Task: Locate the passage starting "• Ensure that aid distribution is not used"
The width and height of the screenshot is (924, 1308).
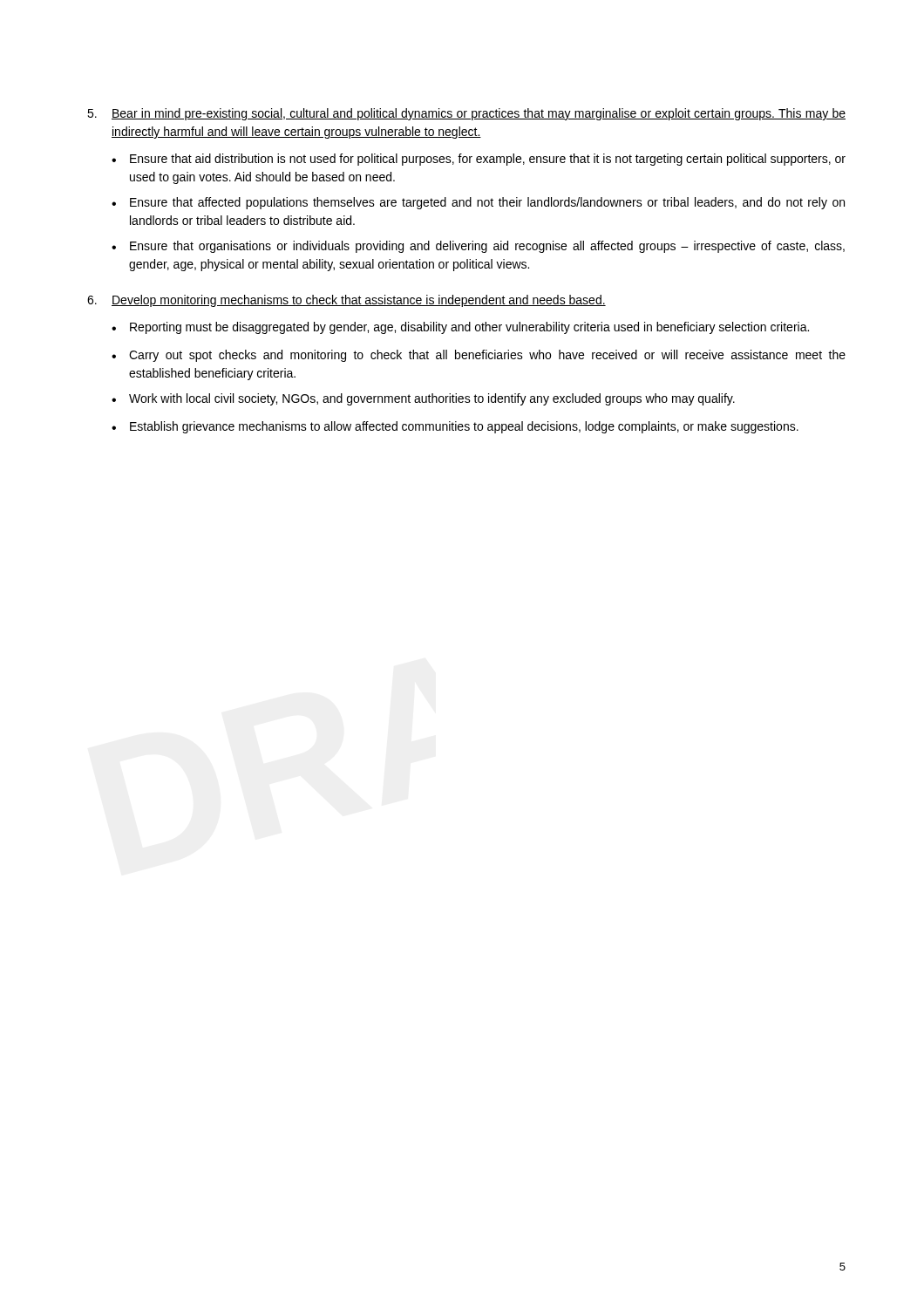Action: coord(479,168)
